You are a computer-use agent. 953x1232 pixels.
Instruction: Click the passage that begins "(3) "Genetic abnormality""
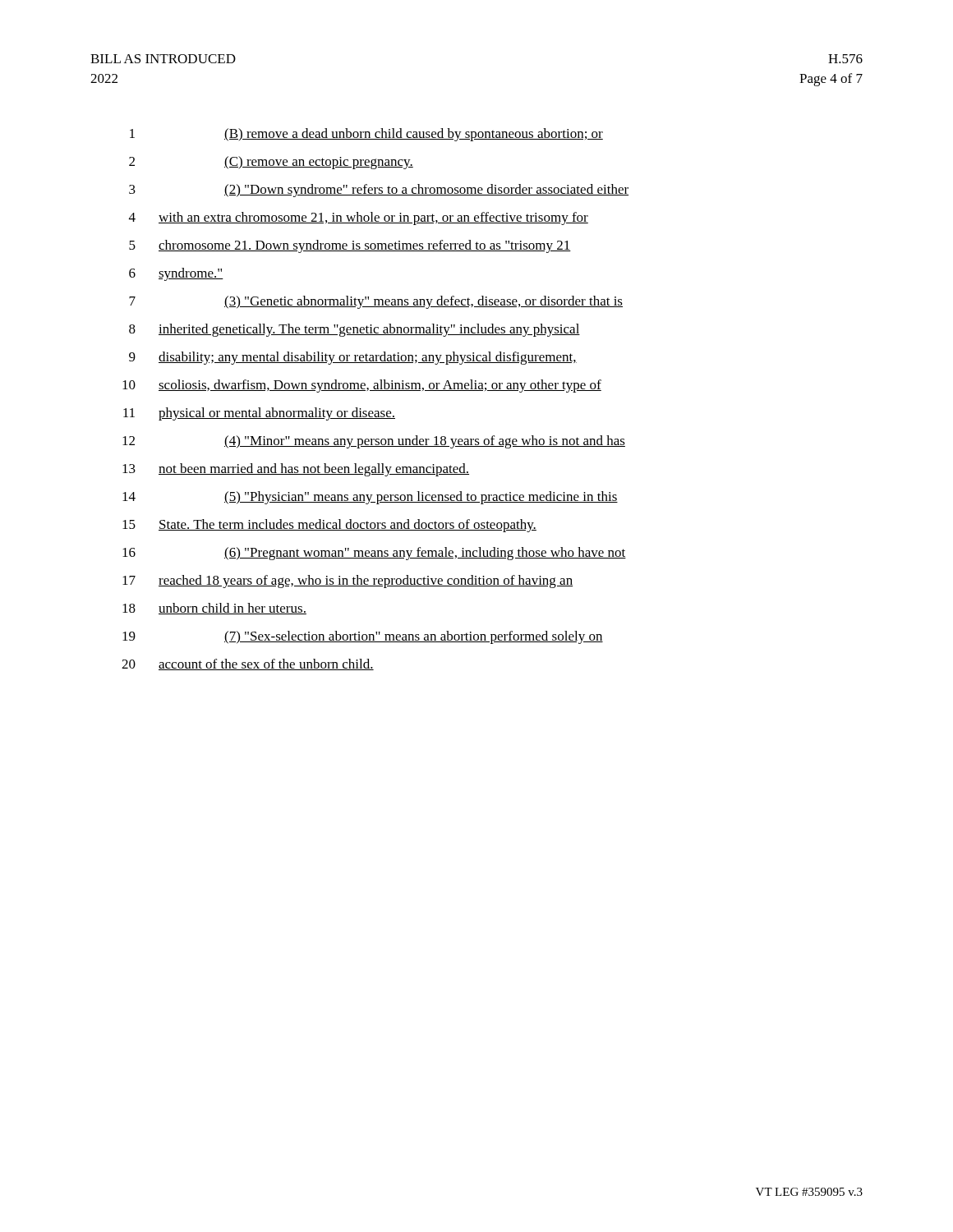tap(423, 301)
